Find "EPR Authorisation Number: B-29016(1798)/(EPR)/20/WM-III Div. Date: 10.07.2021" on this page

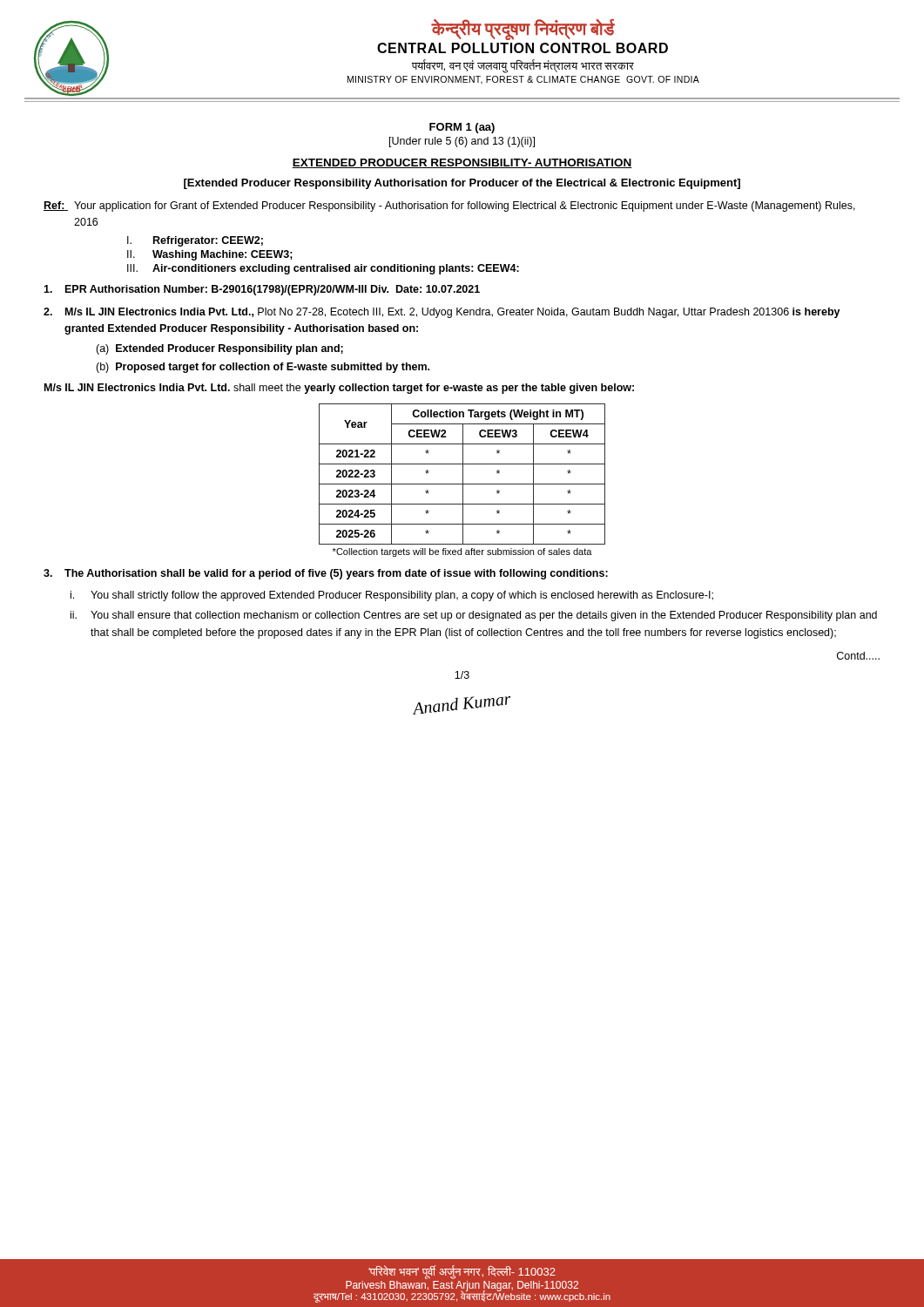pos(462,289)
